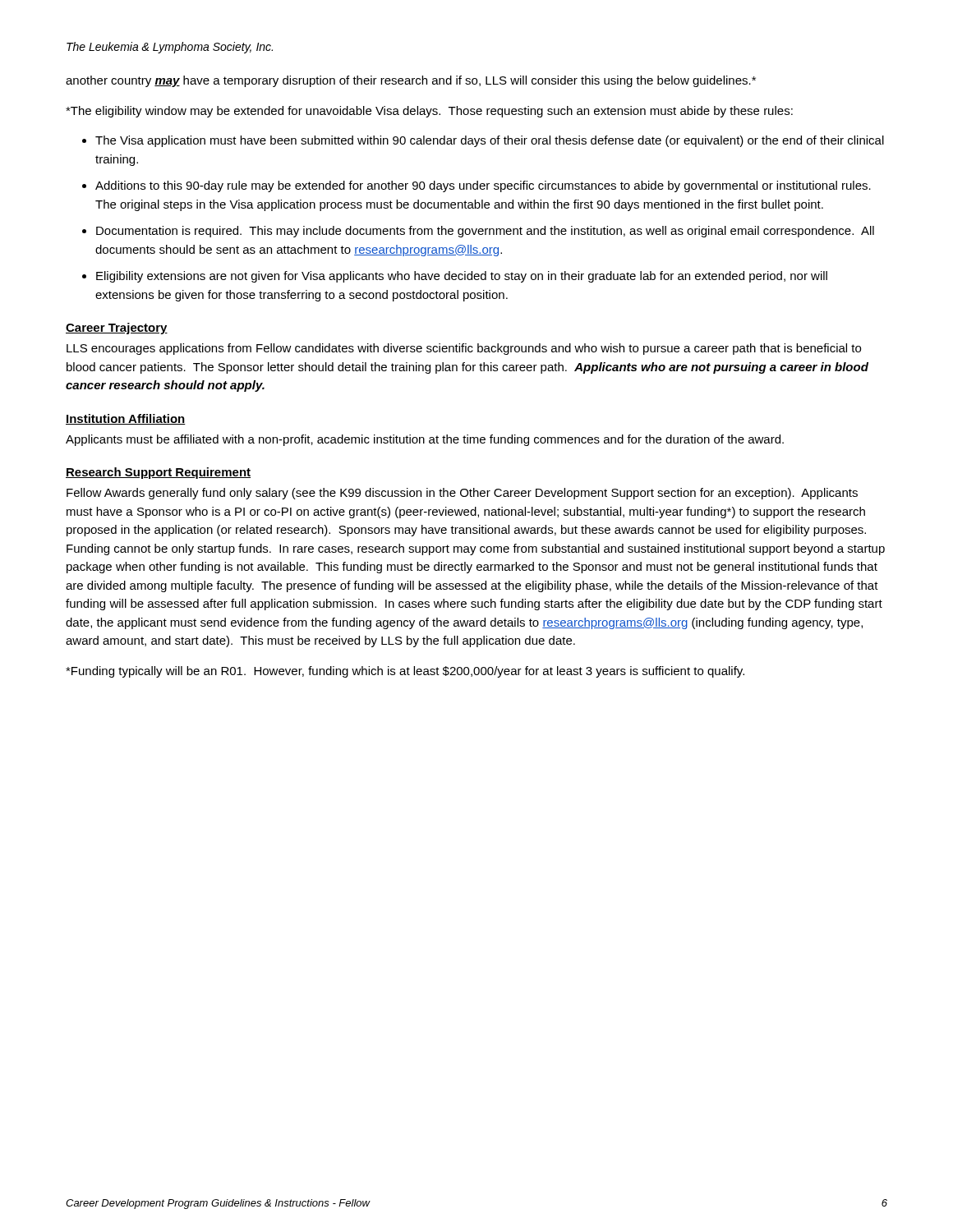Click on the element starting "Career Trajectory"
The image size is (953, 1232).
116,327
